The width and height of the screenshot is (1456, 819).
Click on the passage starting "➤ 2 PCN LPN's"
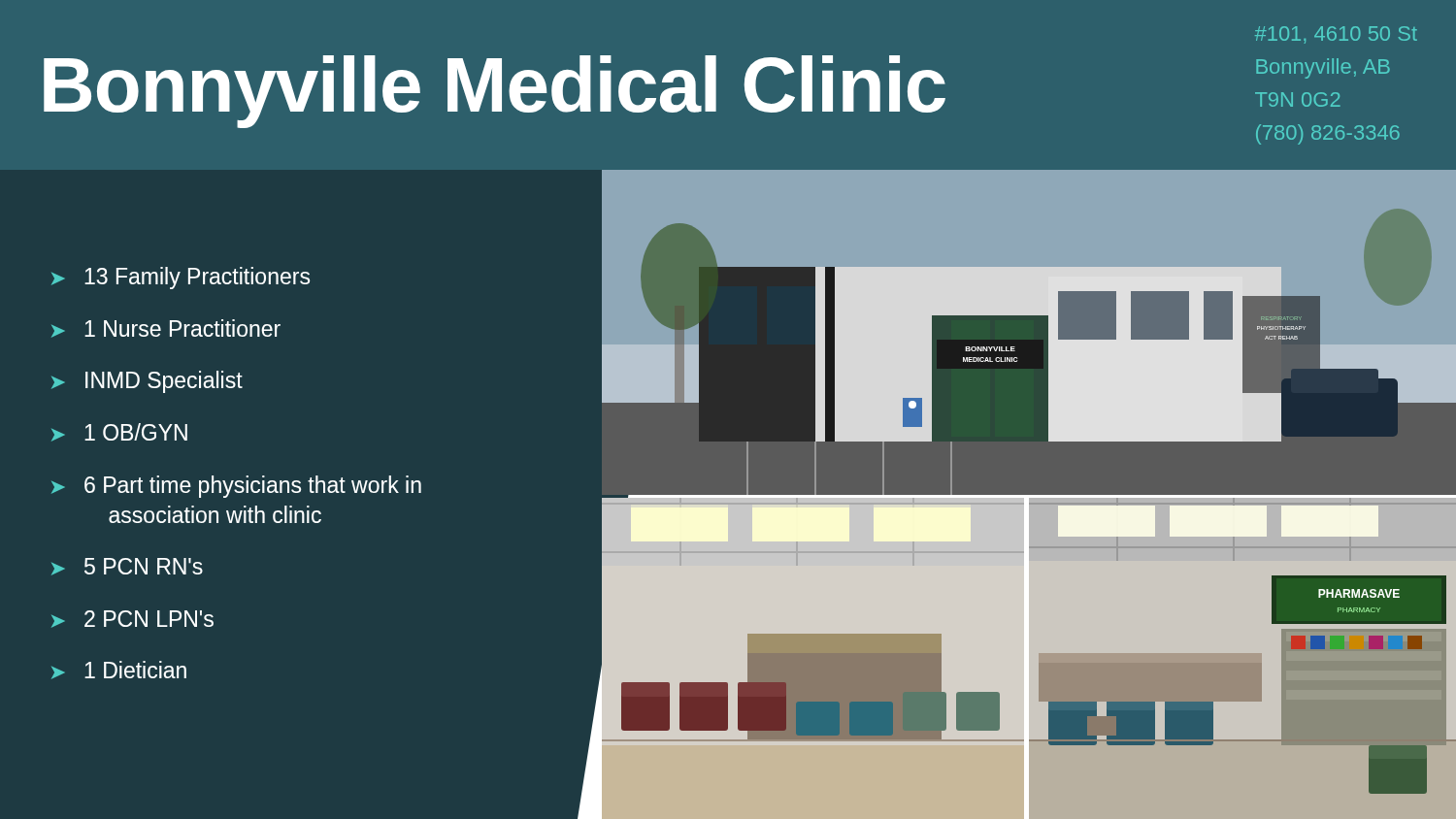(131, 619)
